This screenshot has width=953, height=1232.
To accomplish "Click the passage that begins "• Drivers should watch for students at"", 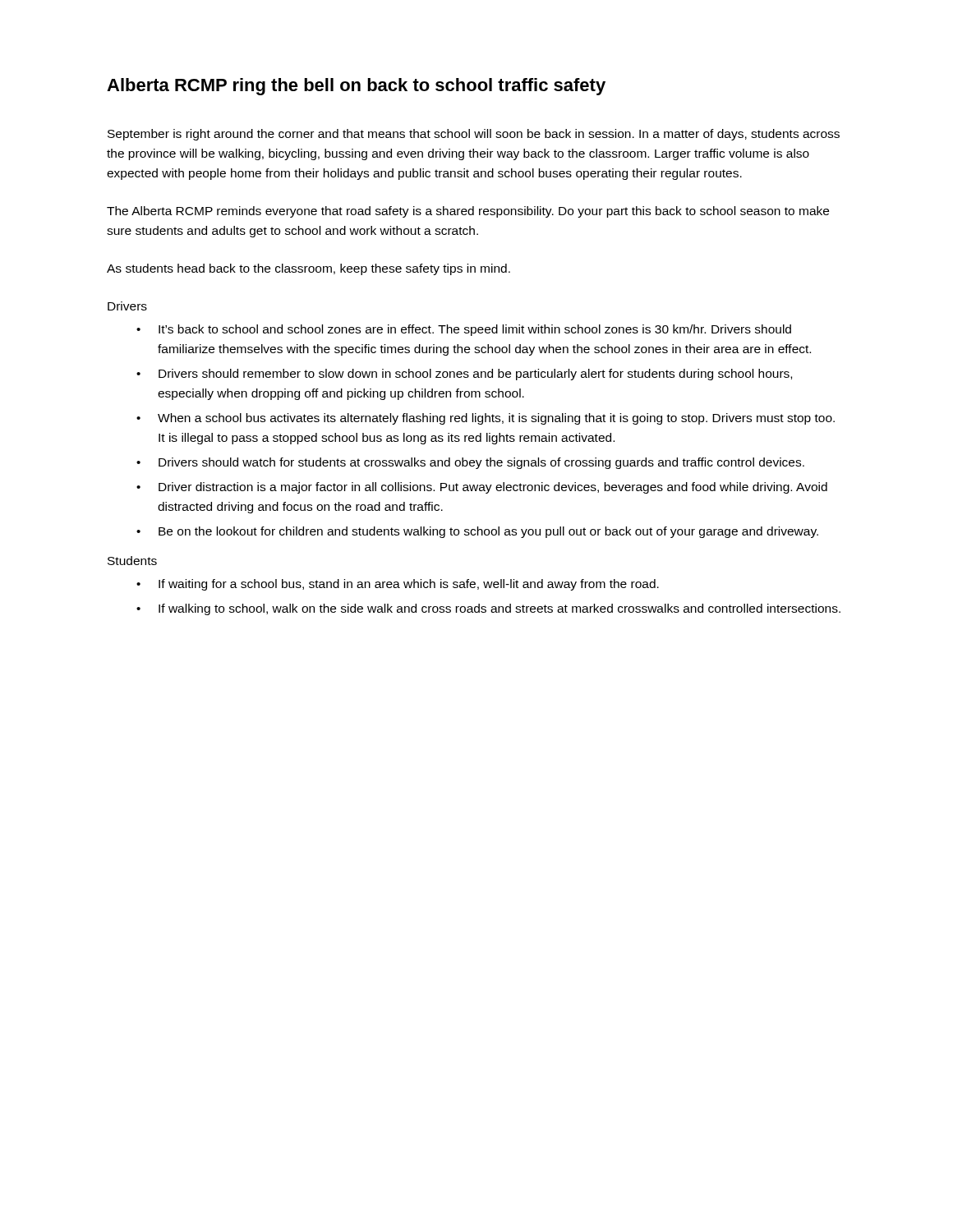I will click(x=491, y=462).
